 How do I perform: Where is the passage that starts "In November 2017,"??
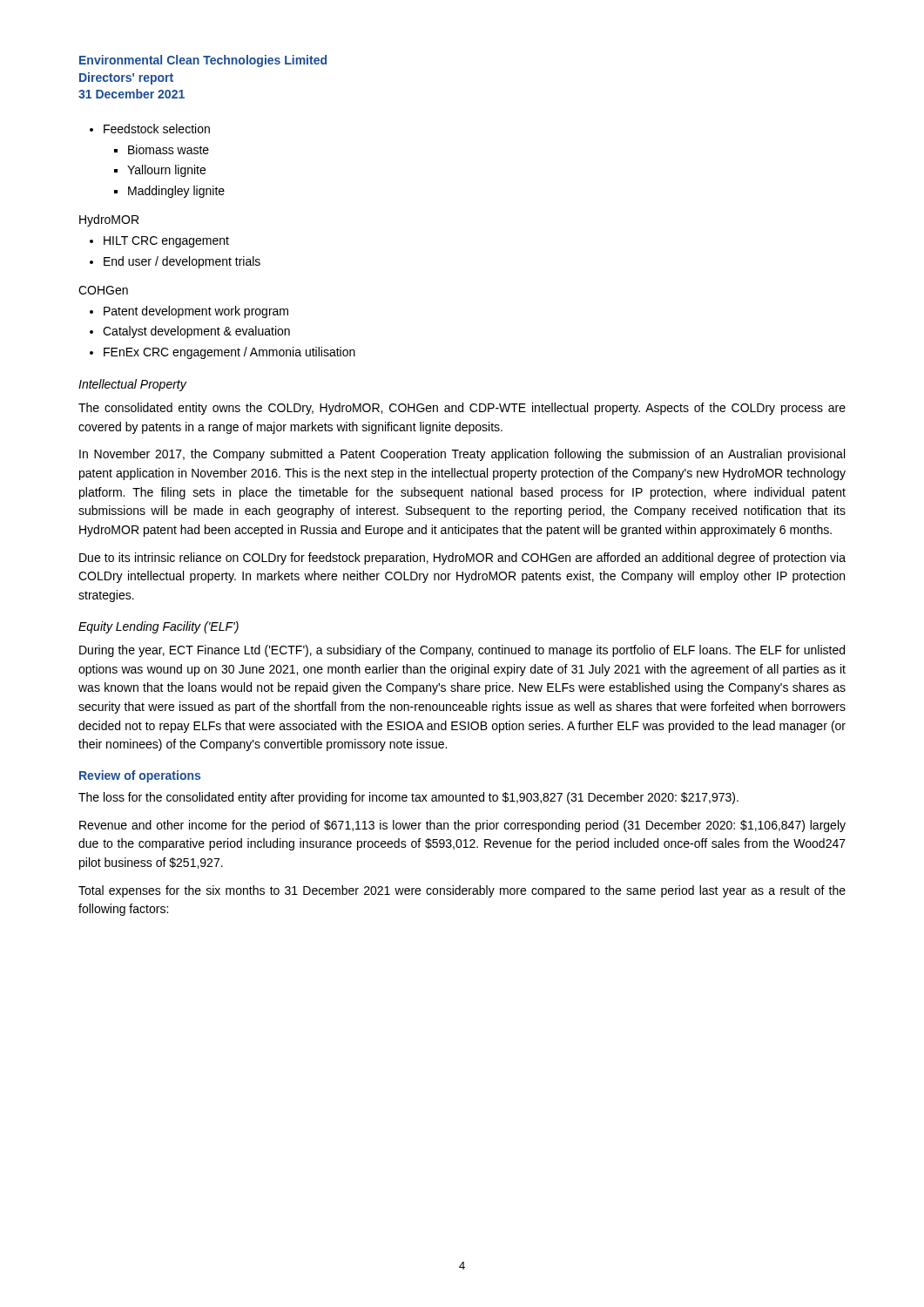click(462, 492)
